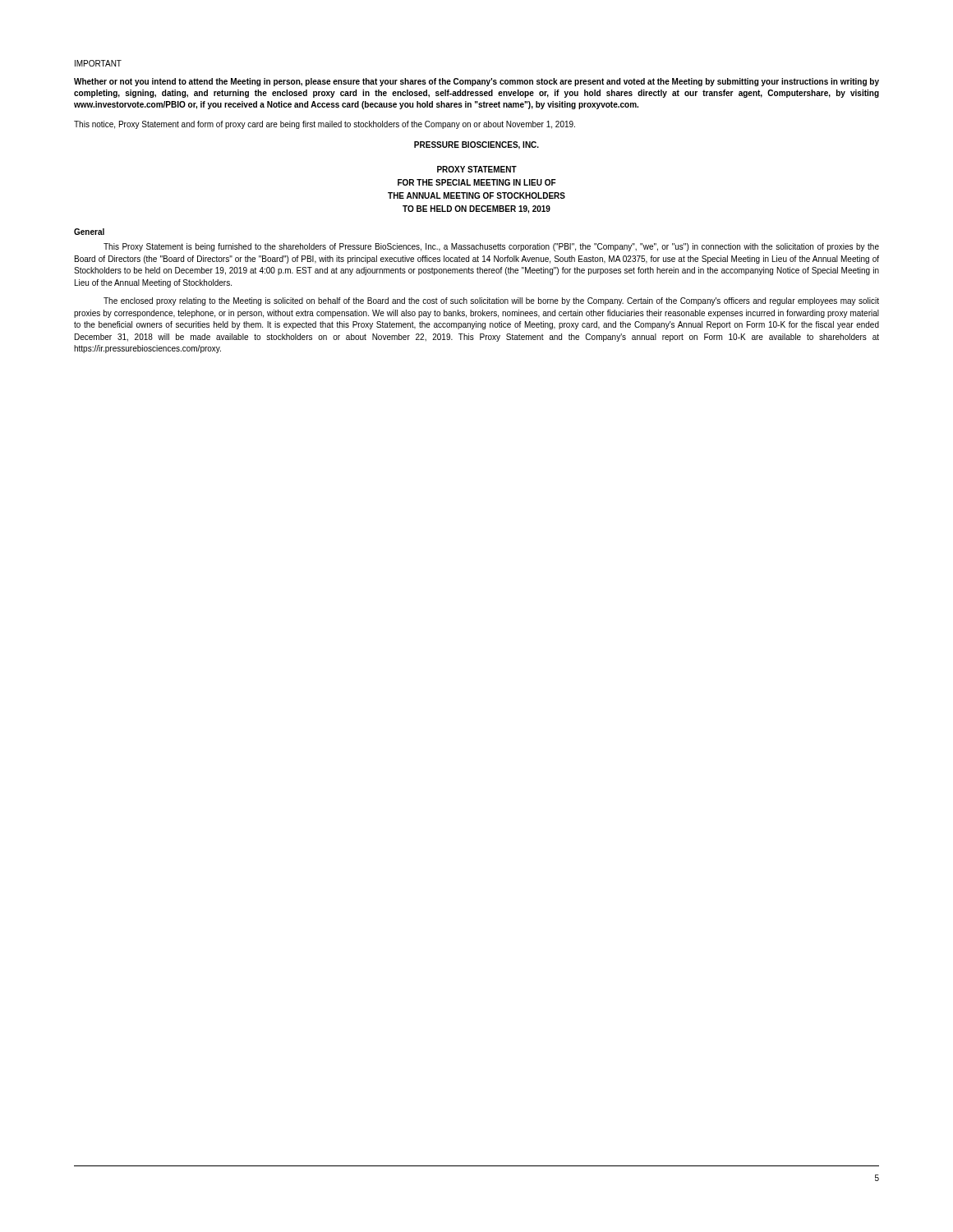This screenshot has height=1232, width=953.
Task: Find the text block containing "The enclosed proxy relating to the"
Action: [476, 325]
